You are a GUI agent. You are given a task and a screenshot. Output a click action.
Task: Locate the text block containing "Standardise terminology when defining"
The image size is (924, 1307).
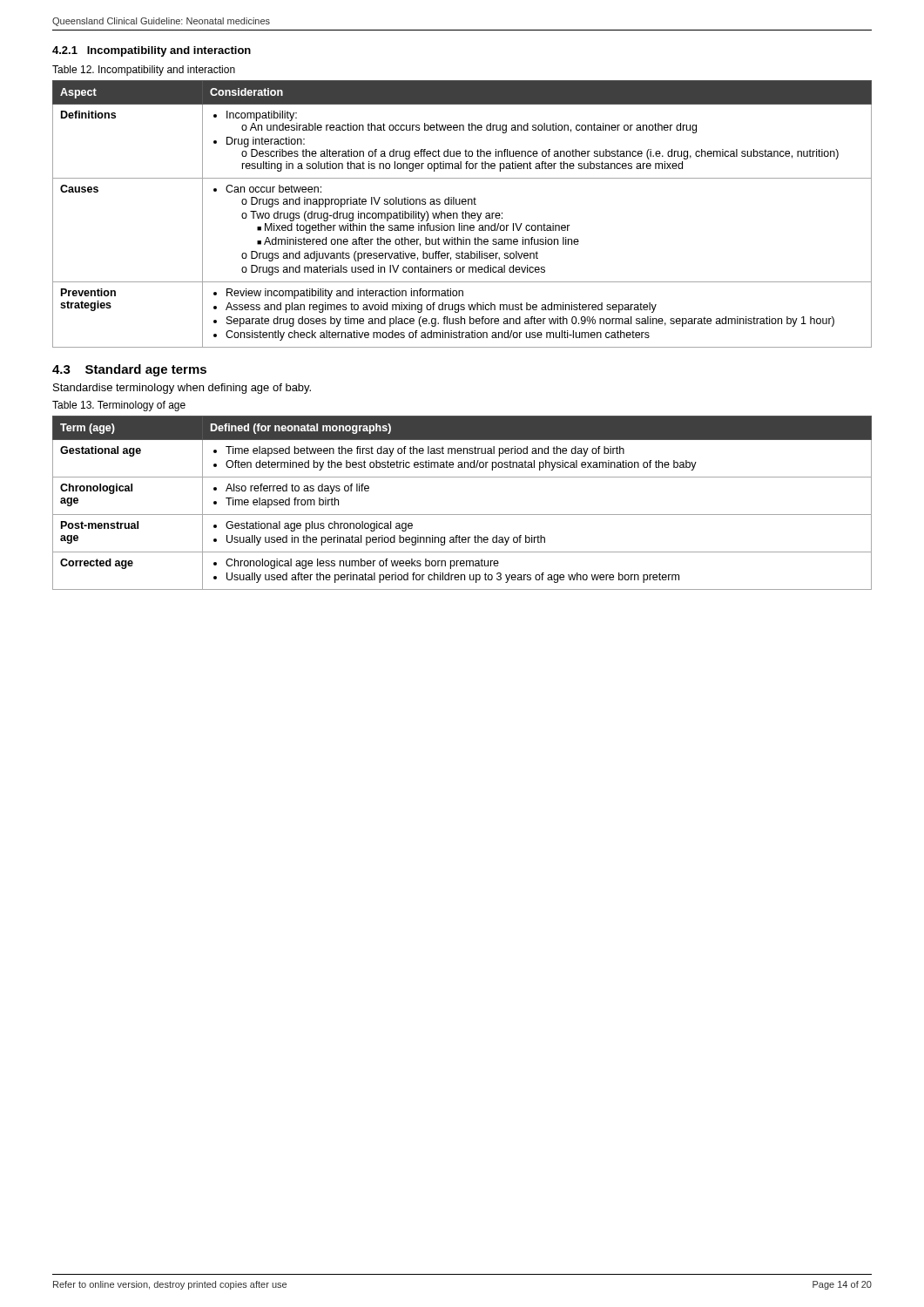[182, 387]
